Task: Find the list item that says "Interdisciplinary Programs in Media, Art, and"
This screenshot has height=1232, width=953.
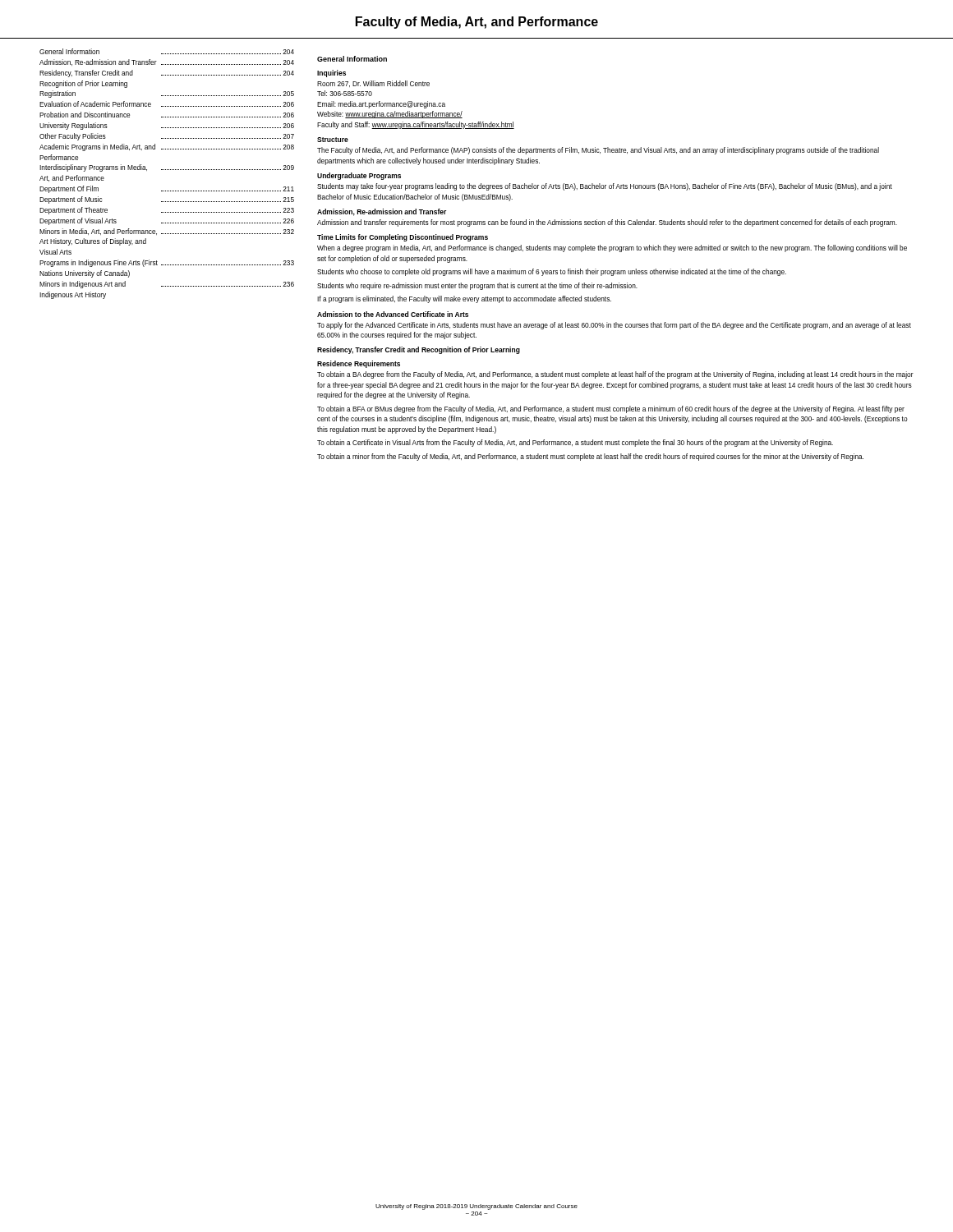Action: 167,174
